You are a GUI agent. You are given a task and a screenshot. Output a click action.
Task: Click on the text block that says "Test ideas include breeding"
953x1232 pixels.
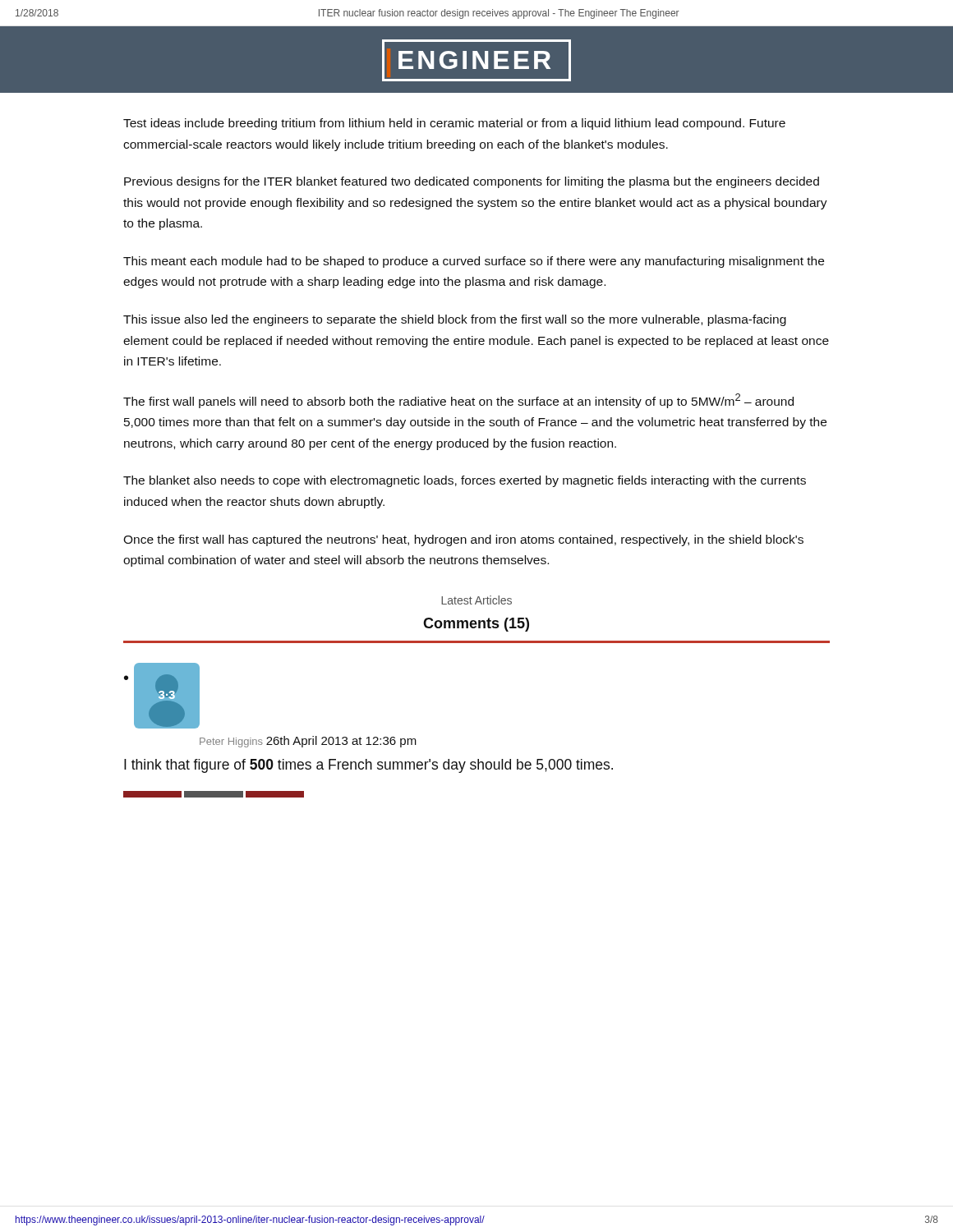click(x=454, y=133)
